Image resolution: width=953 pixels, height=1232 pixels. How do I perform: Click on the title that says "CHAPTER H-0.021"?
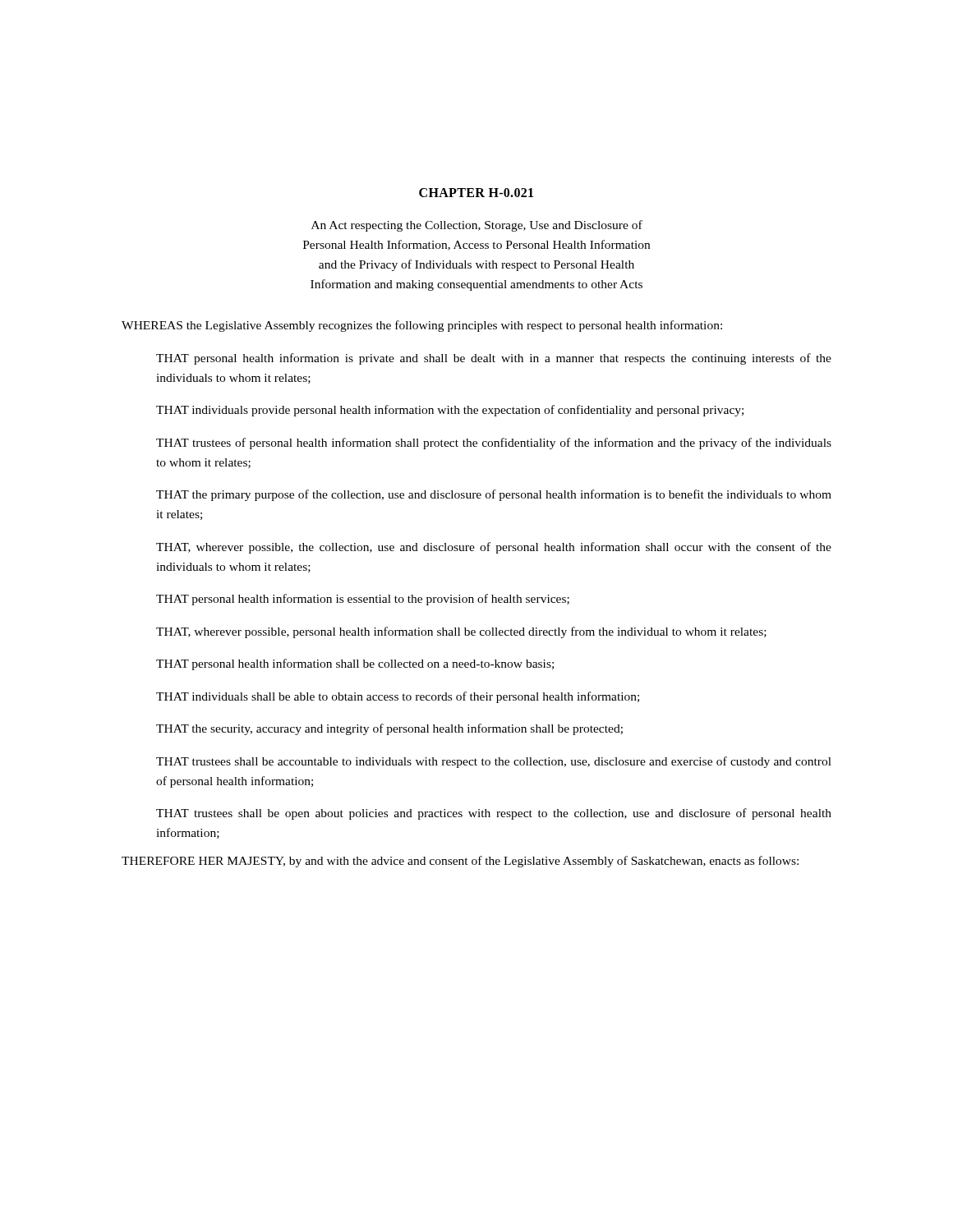pos(476,193)
